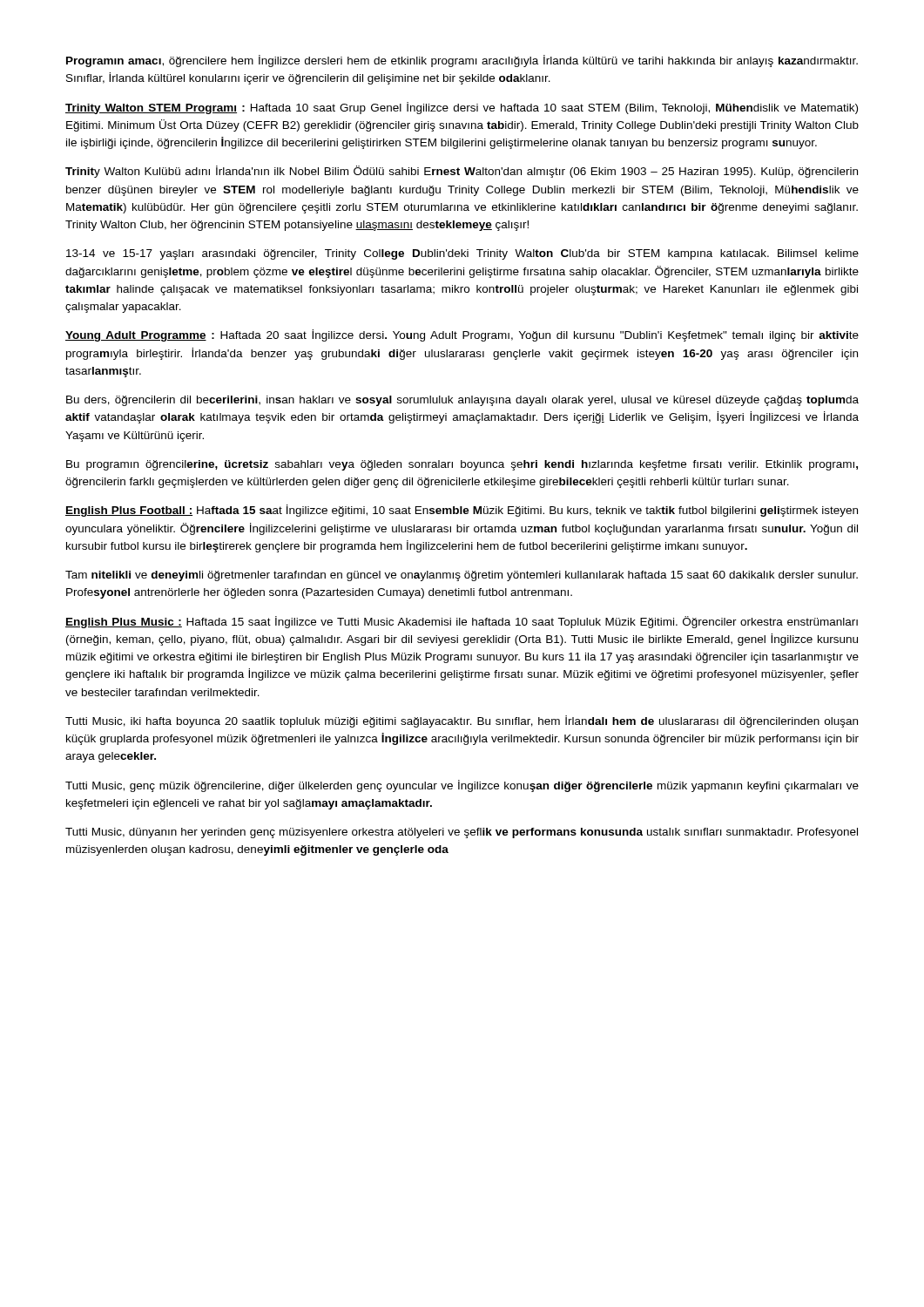Select the text block containing "Bu programın öğrencilerine, ücretsiz sabahları"

[x=462, y=473]
